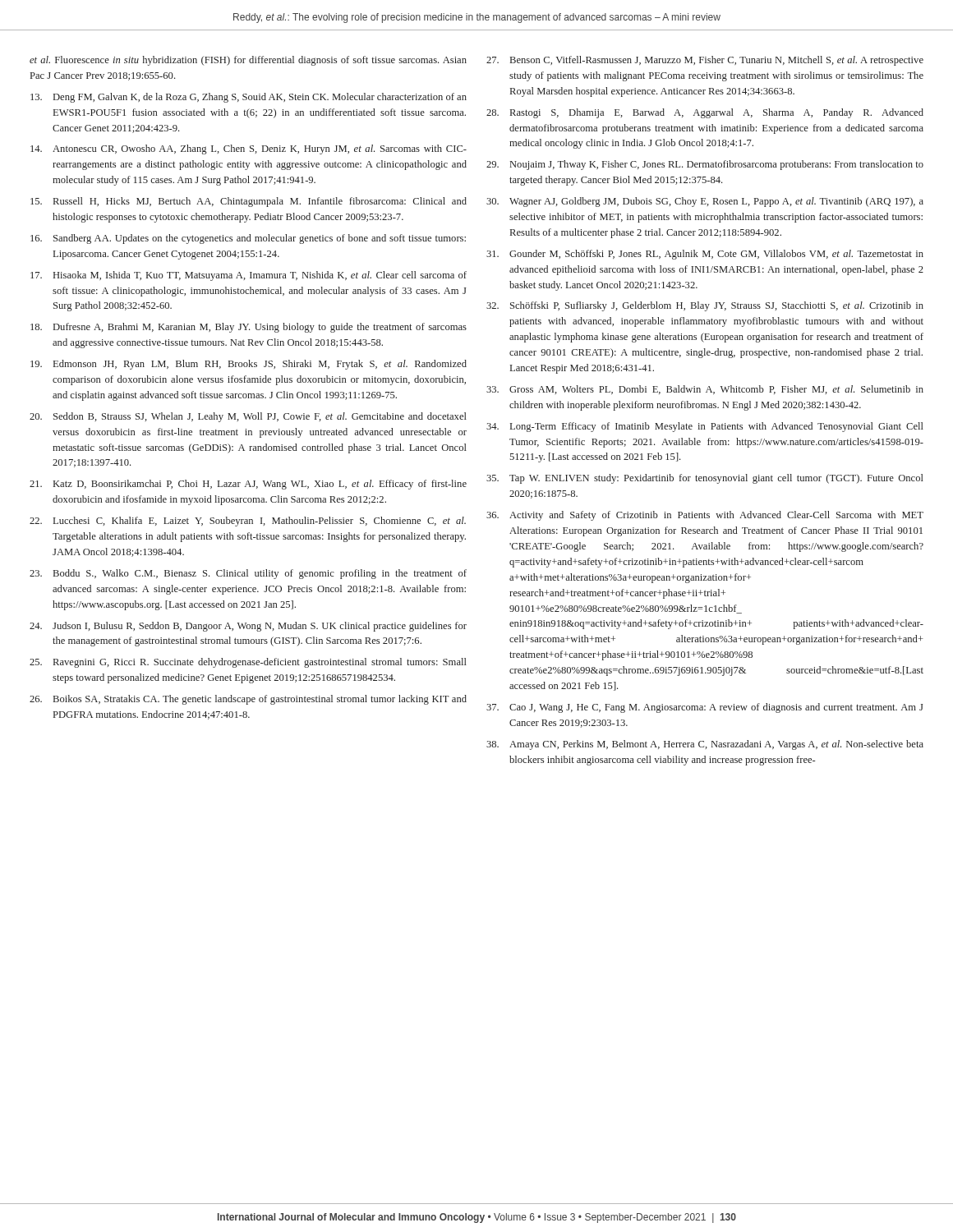The image size is (953, 1232).
Task: Where is the passage that starts "35. Tap W. ENLIVEN study:"?
Action: (705, 486)
